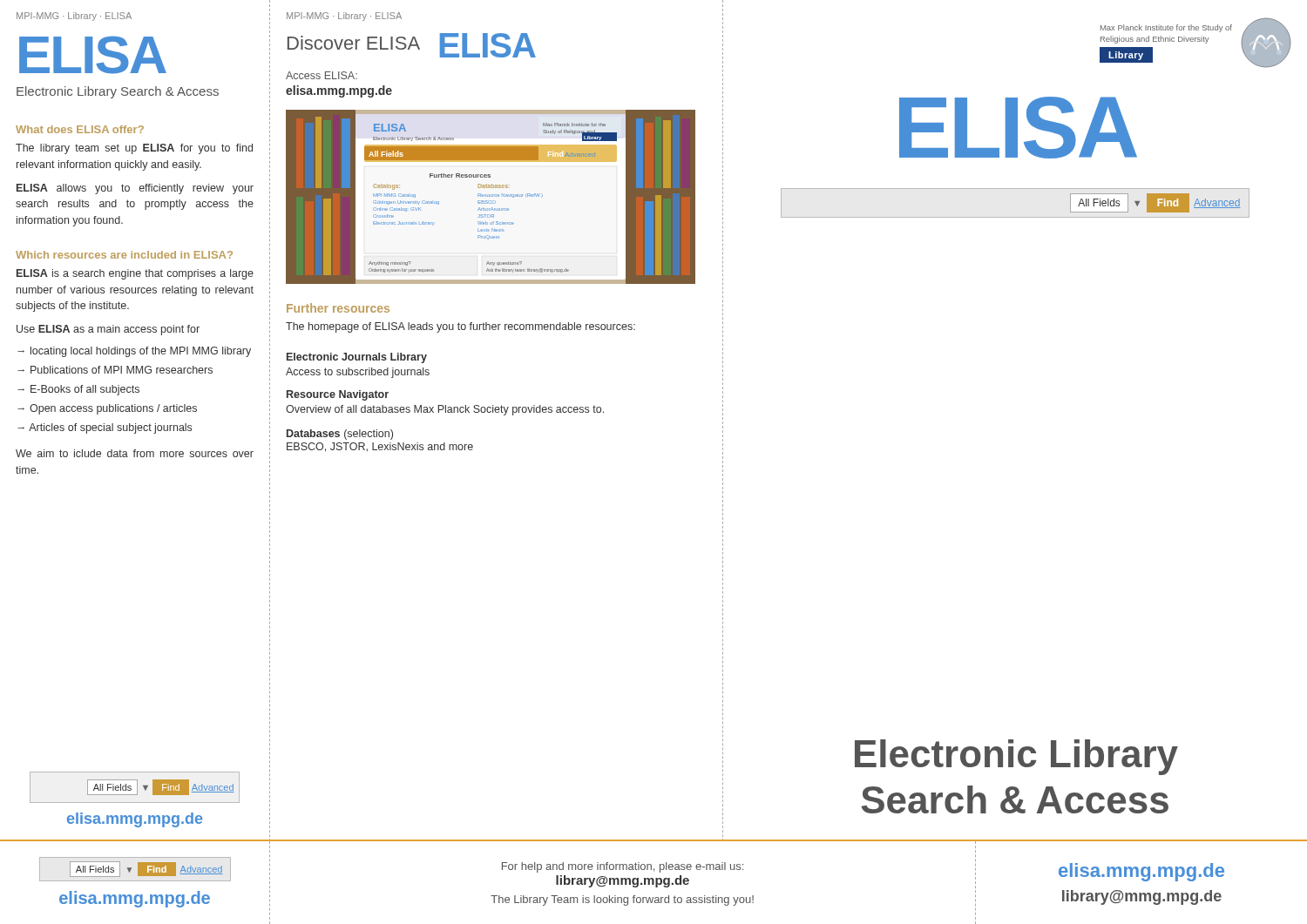Locate the block of text that opens with "→ Open access"
Screen dimensions: 924x1307
pyautogui.click(x=107, y=408)
